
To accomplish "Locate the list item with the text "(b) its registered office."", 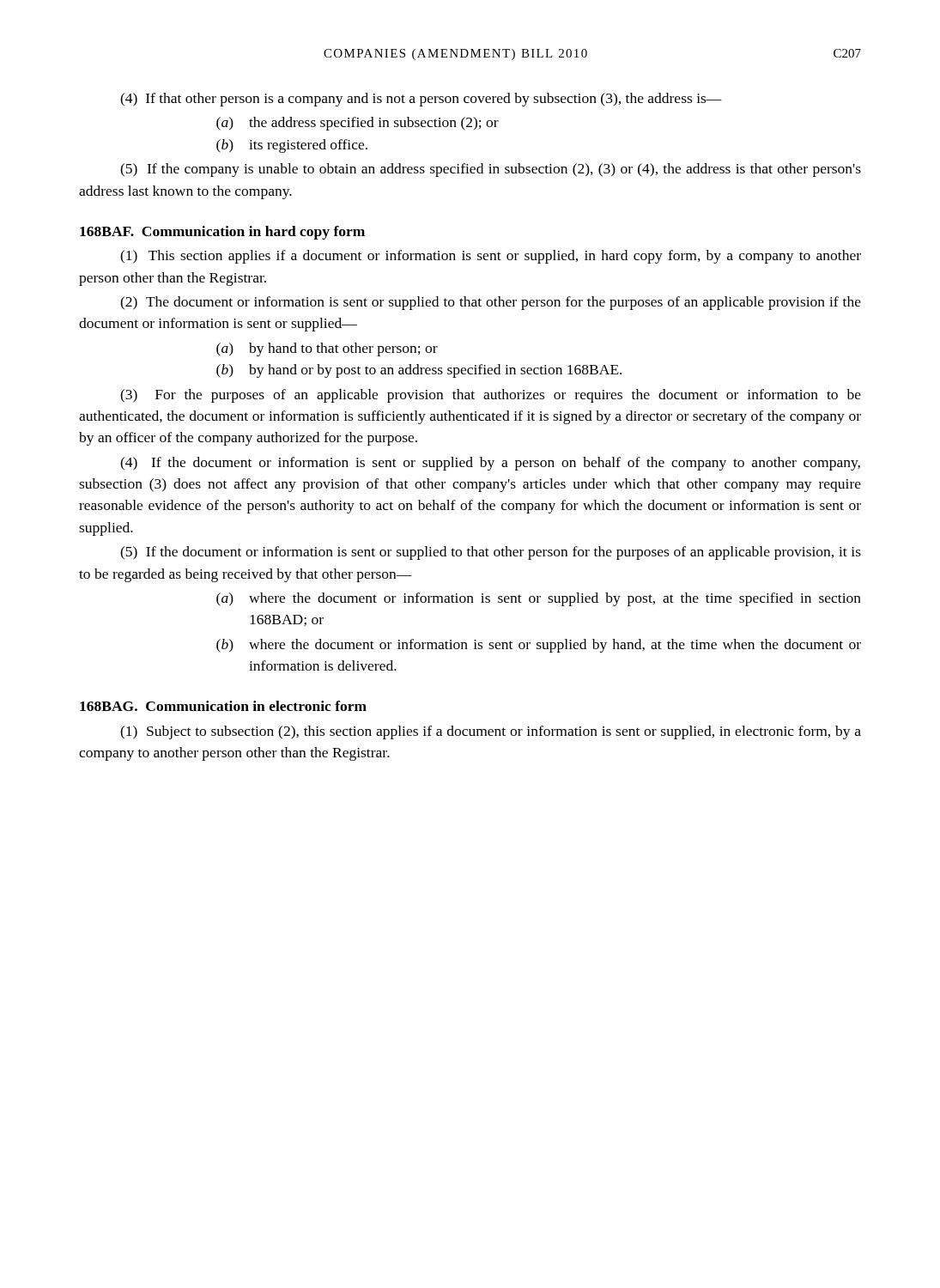I will pos(292,146).
